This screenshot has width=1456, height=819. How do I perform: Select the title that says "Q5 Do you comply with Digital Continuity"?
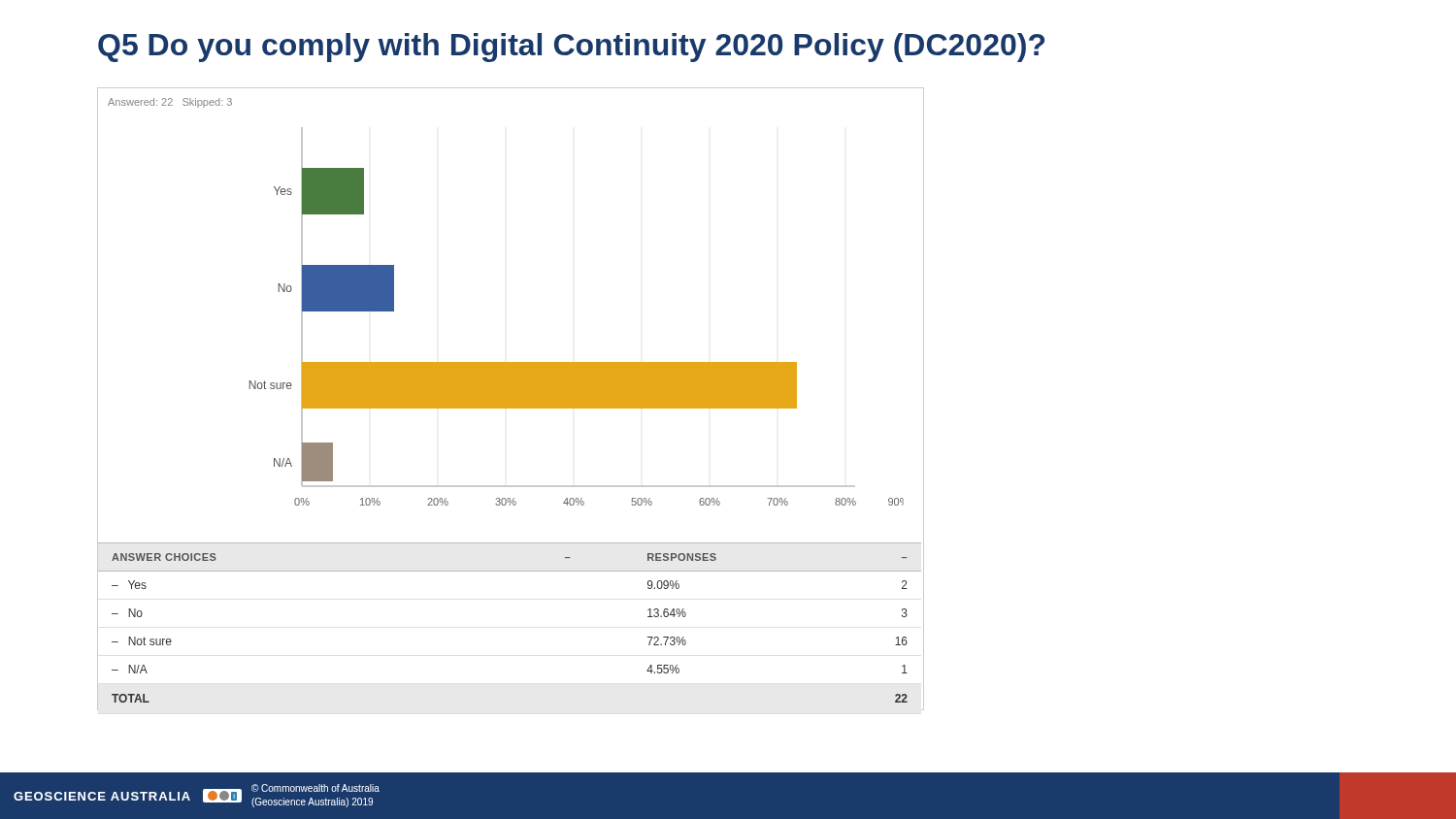click(x=572, y=45)
